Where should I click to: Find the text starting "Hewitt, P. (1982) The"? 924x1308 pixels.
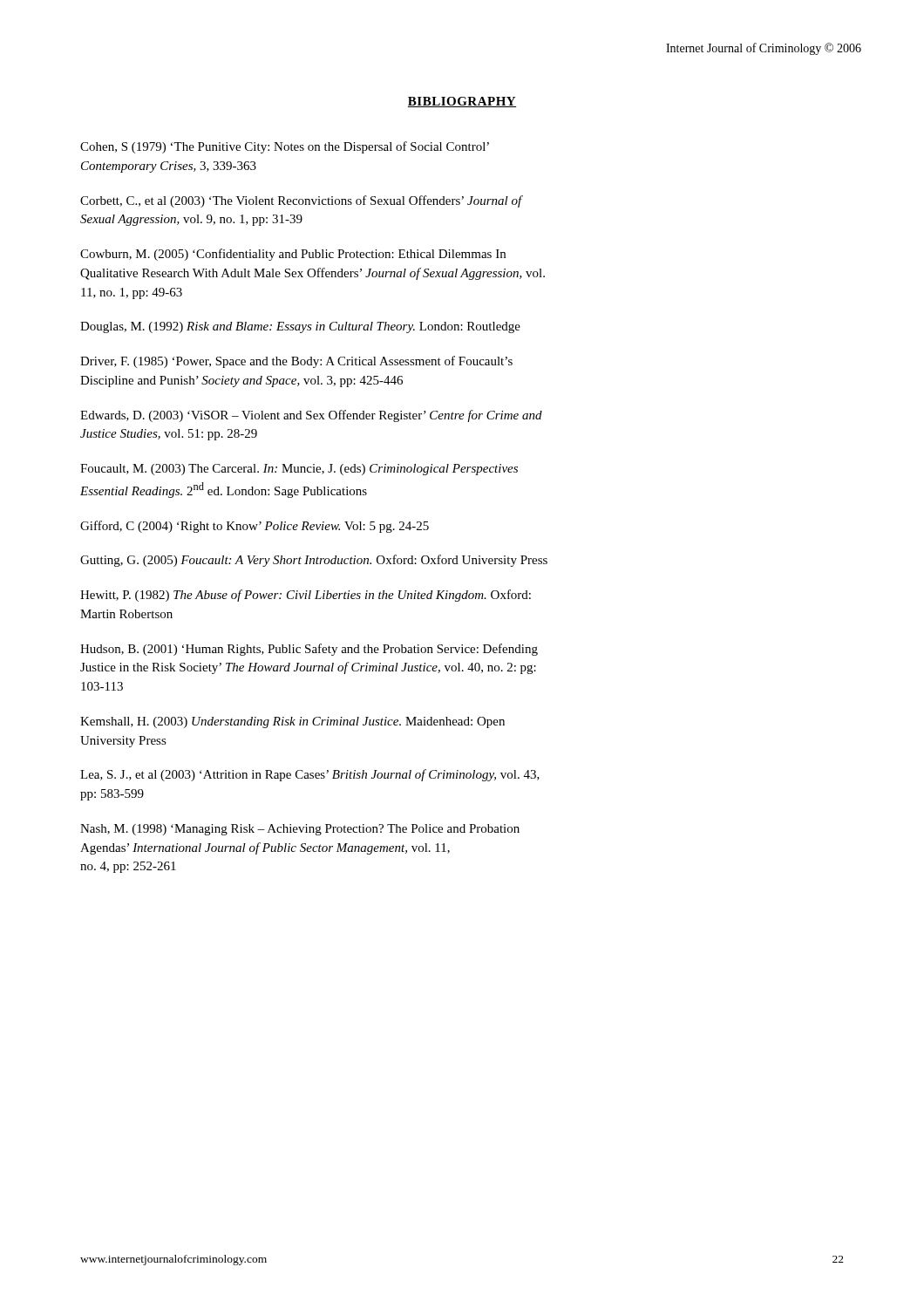coord(306,604)
